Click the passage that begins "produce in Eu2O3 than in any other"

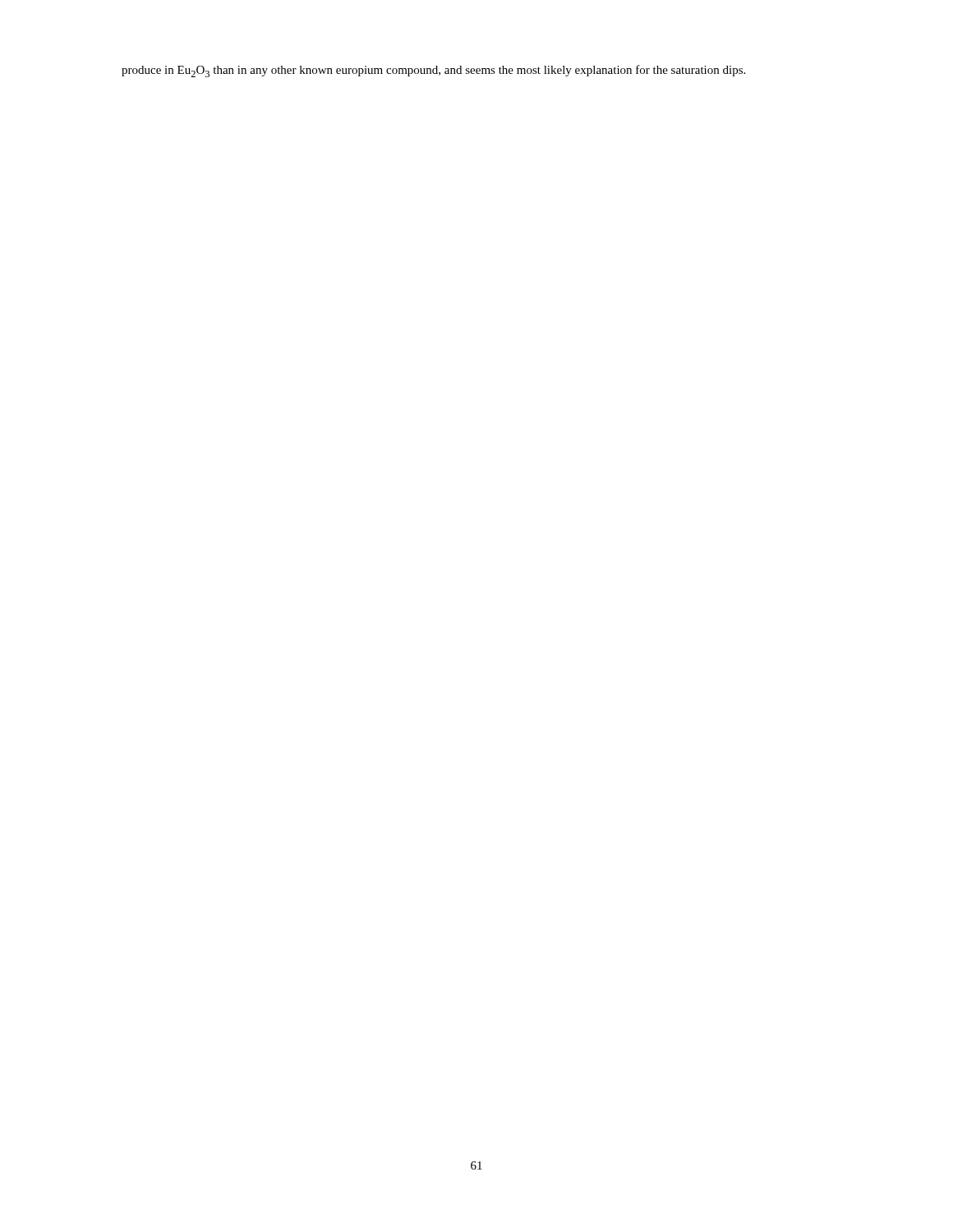(434, 71)
